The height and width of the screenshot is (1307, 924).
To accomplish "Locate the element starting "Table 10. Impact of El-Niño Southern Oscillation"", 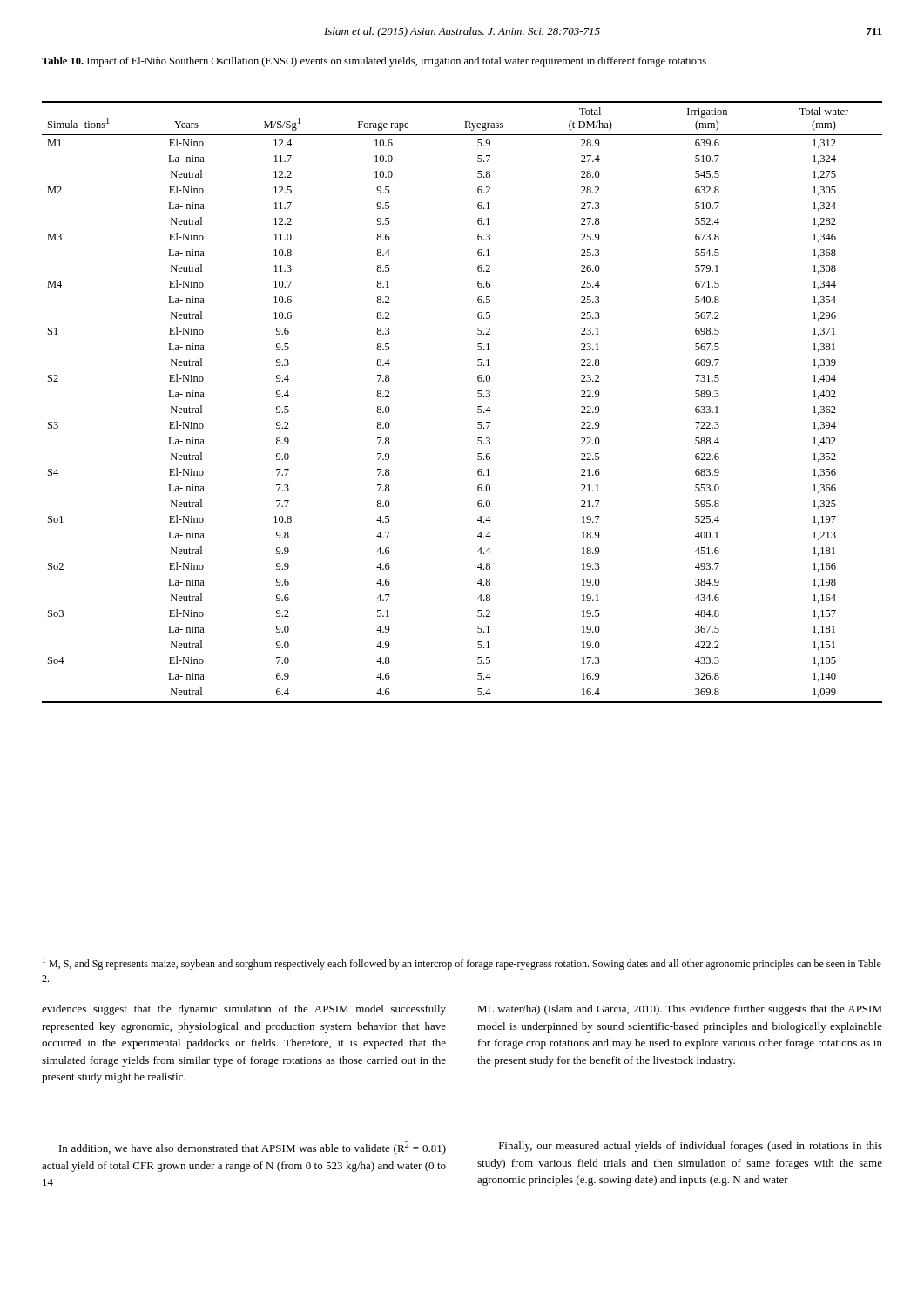I will [374, 61].
